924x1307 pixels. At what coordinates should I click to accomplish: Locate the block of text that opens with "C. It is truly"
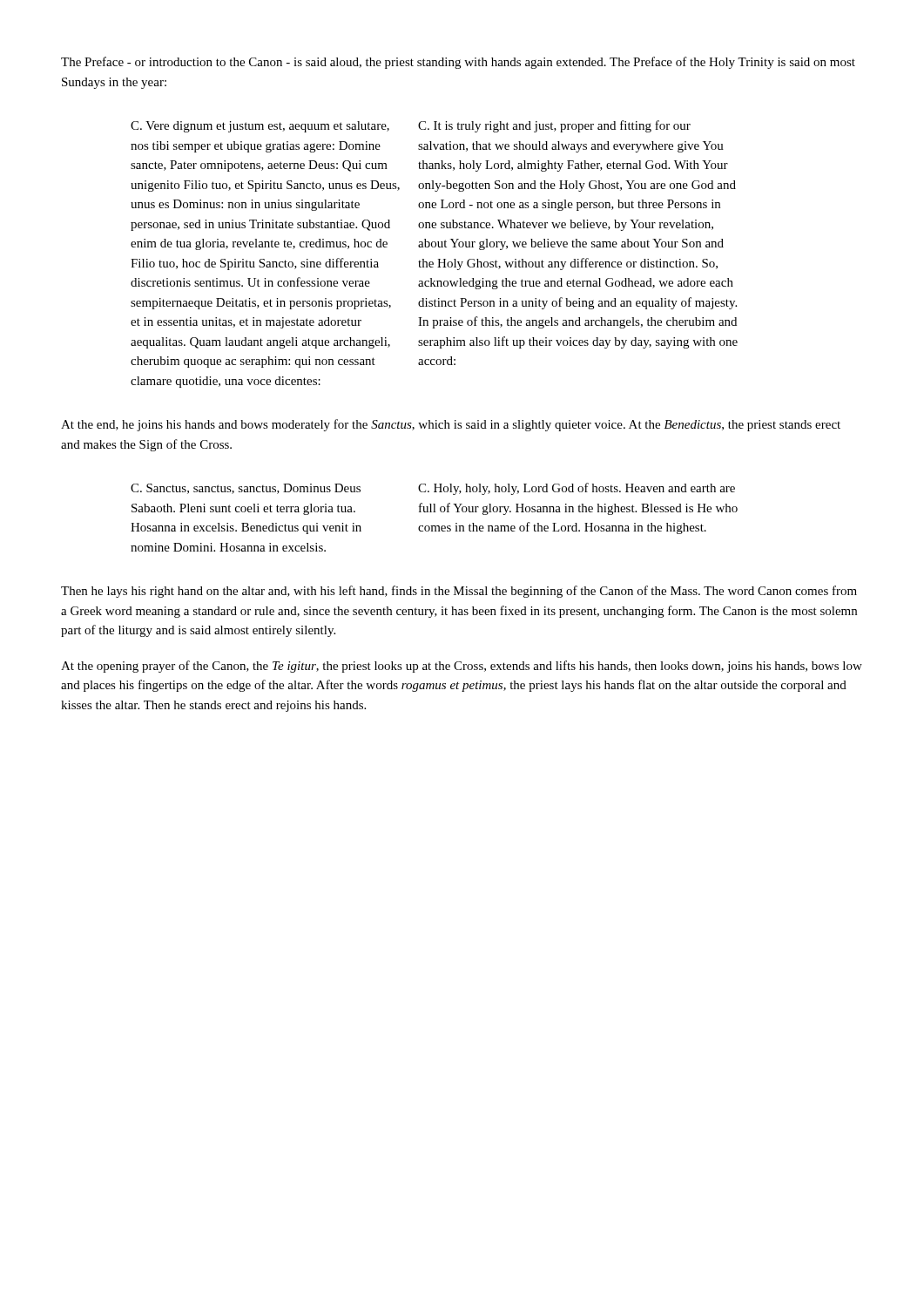pos(578,243)
